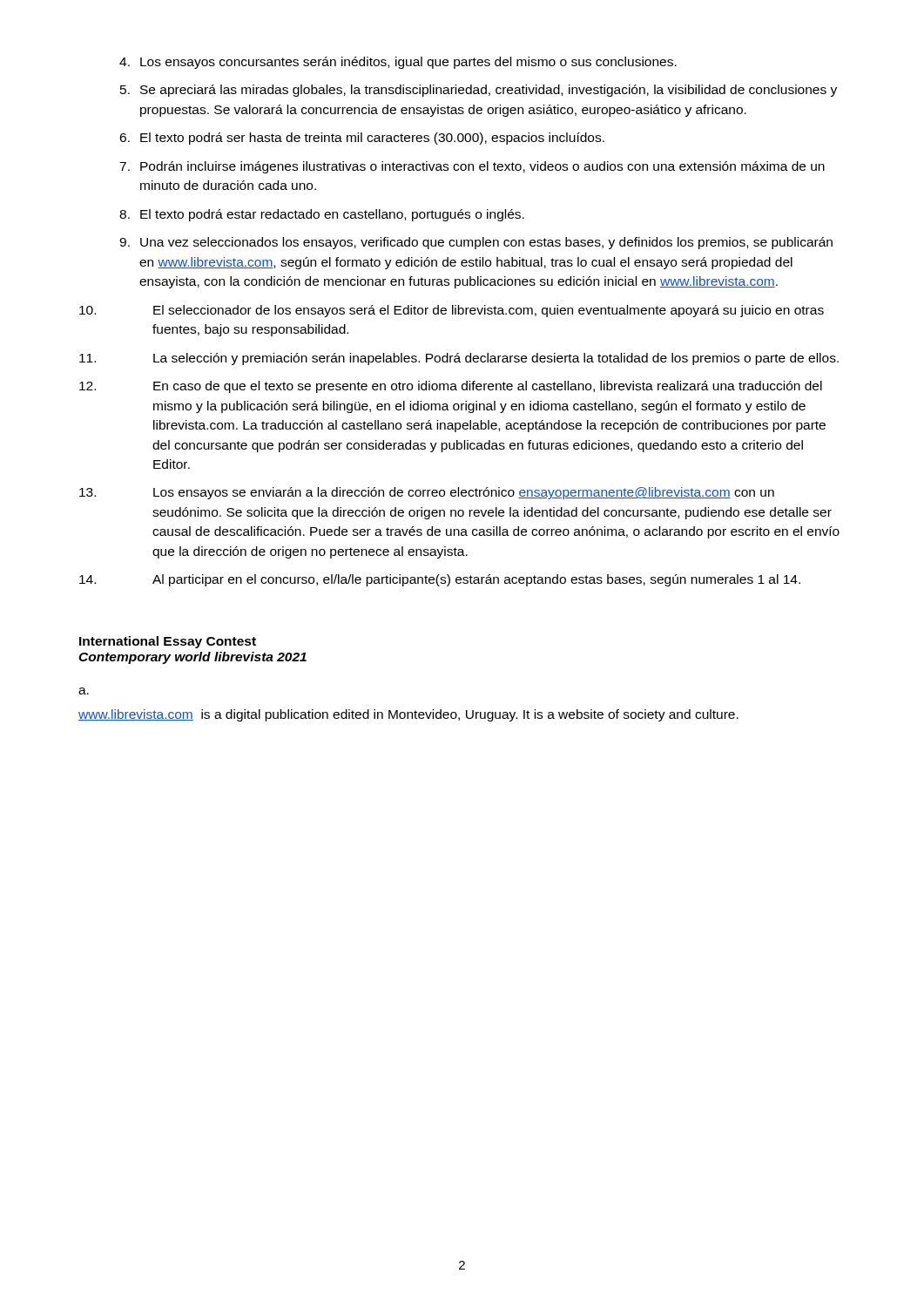Find the passage starting "9. Una vez seleccionados los ensayos, verificado que"
Viewport: 924px width, 1307px height.
coord(462,262)
